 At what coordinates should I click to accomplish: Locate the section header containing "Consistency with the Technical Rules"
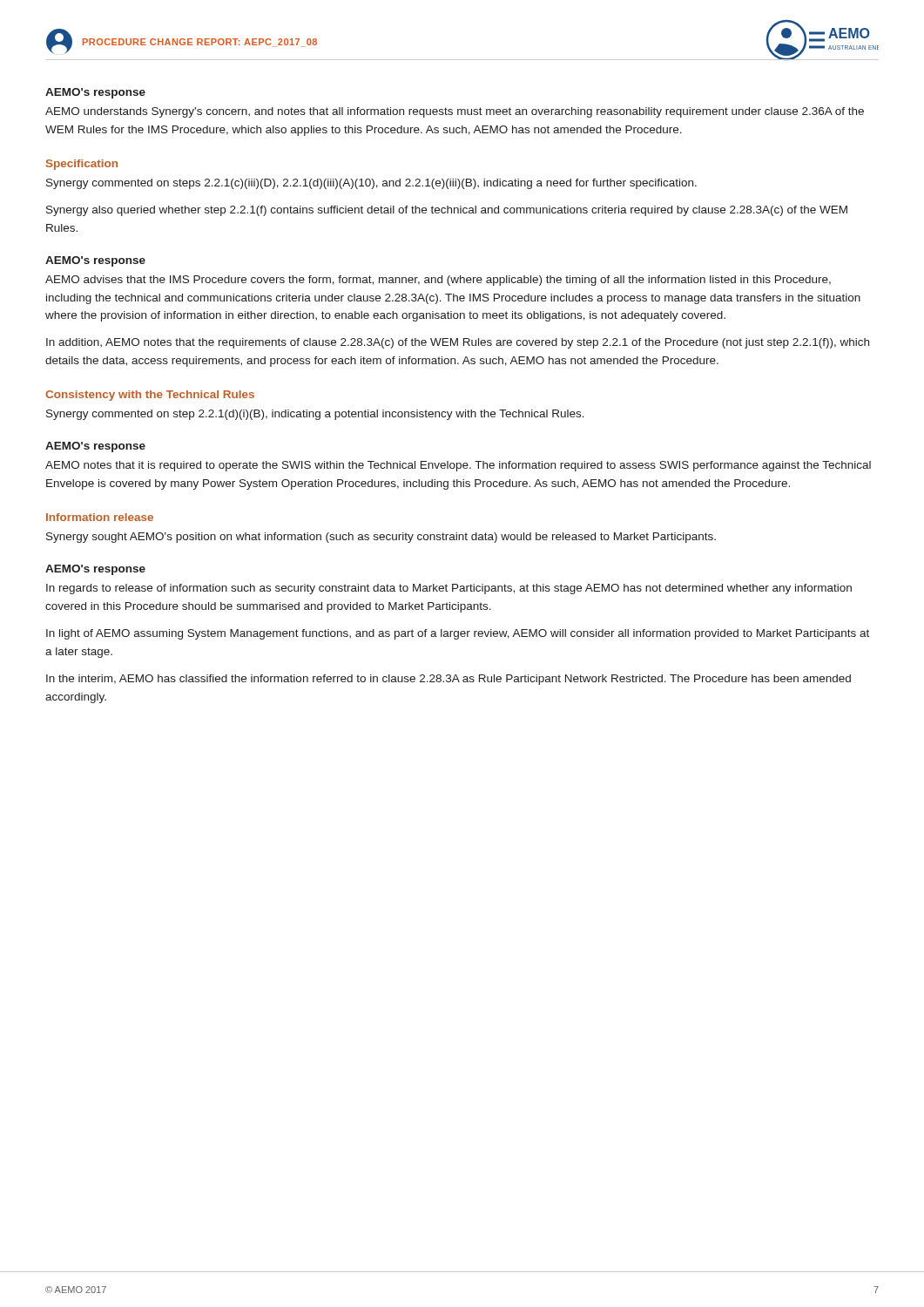[150, 394]
